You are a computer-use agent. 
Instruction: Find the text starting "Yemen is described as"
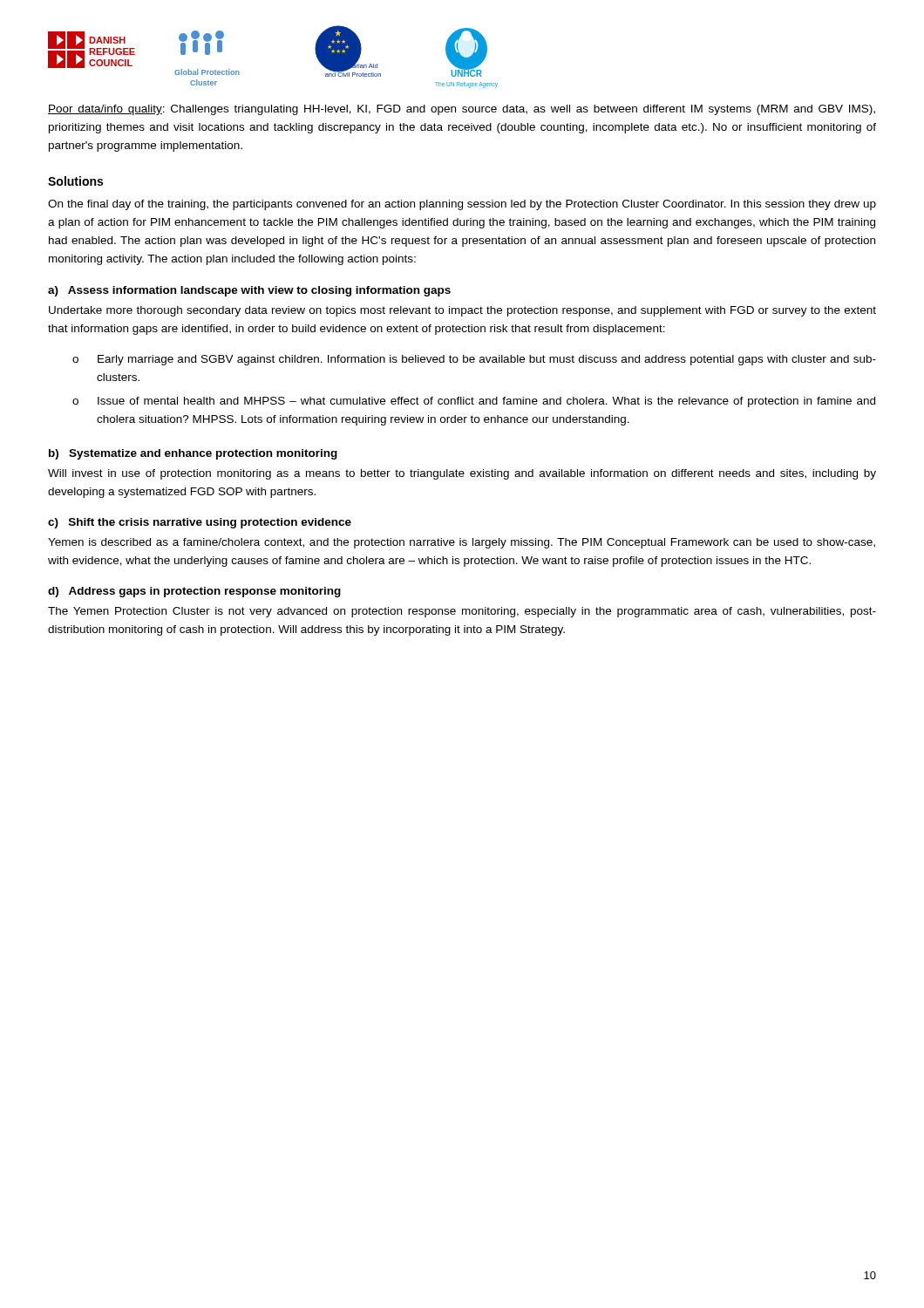[462, 551]
